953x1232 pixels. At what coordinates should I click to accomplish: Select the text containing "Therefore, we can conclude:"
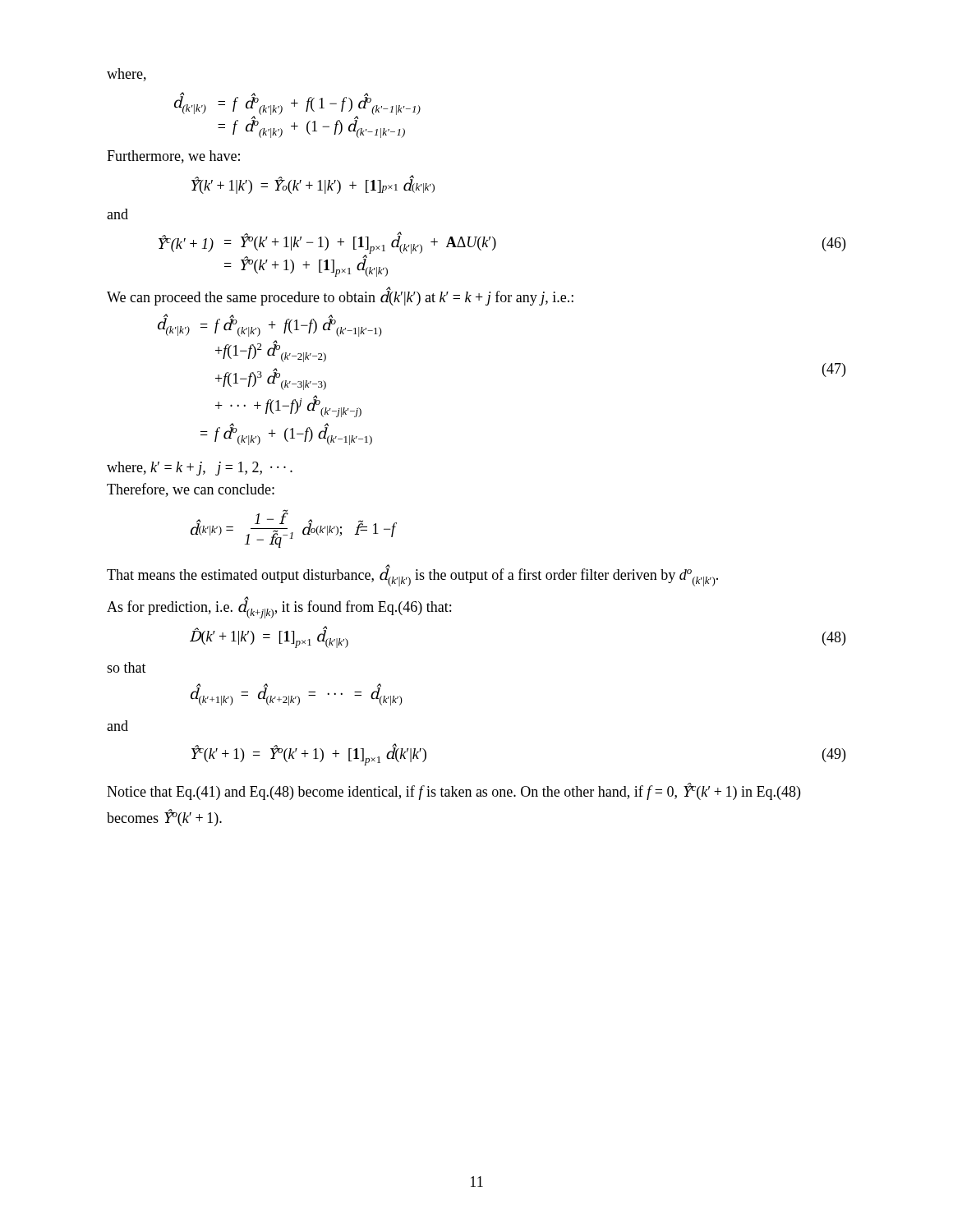191,490
